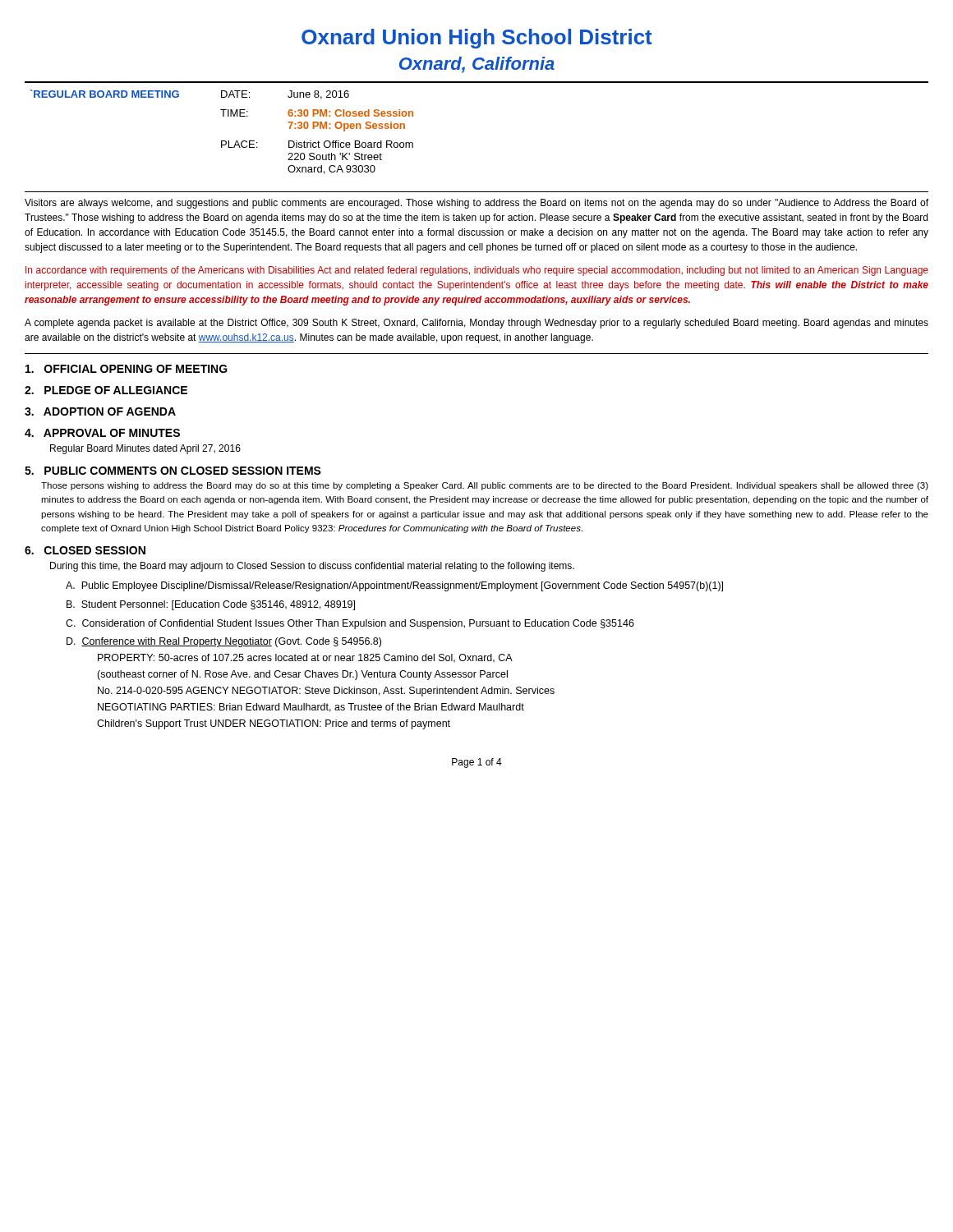Locate the text "3. ADOPTION OF AGENDA"

100,411
